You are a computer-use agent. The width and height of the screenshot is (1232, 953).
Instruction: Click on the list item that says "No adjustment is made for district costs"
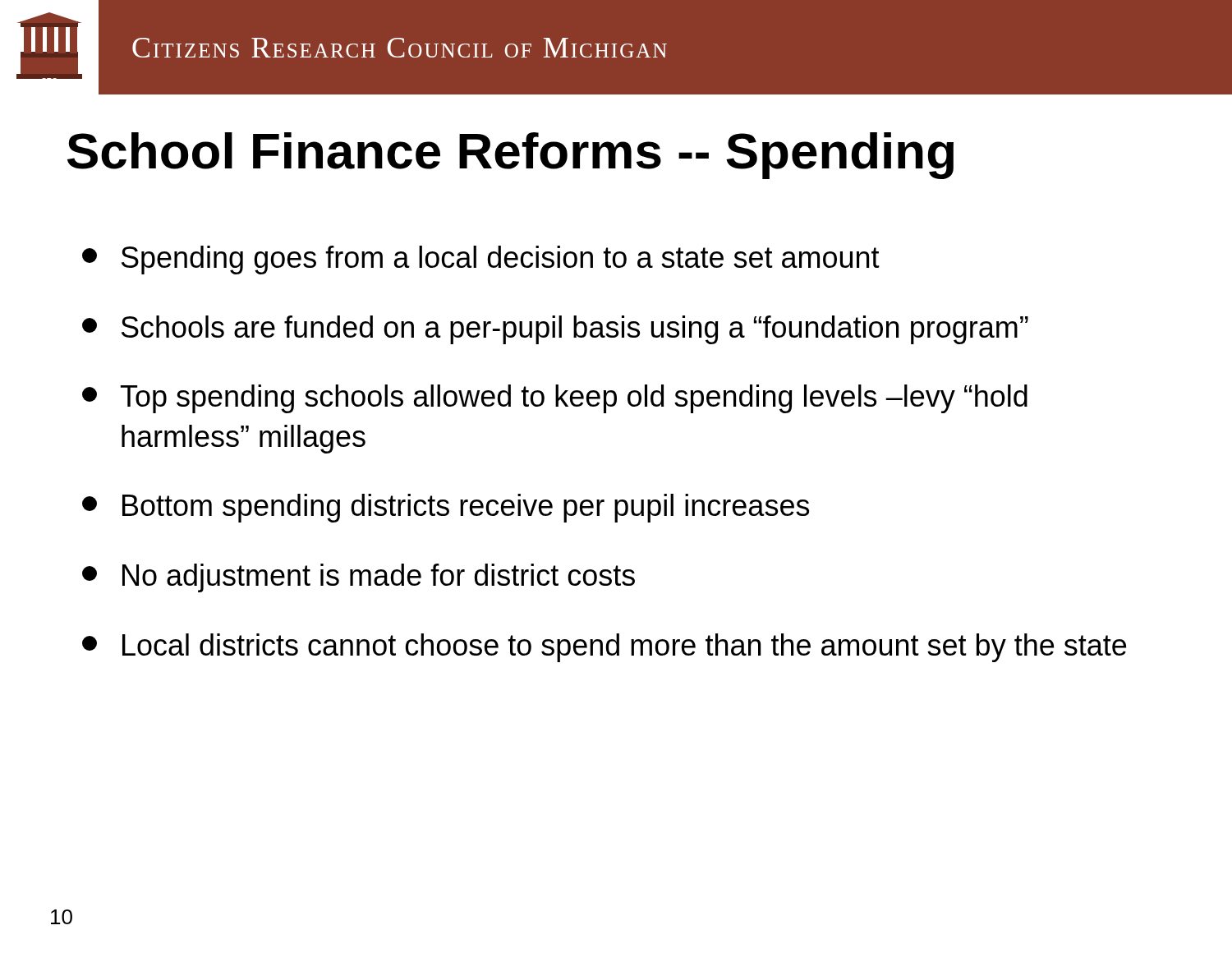pyautogui.click(x=616, y=576)
